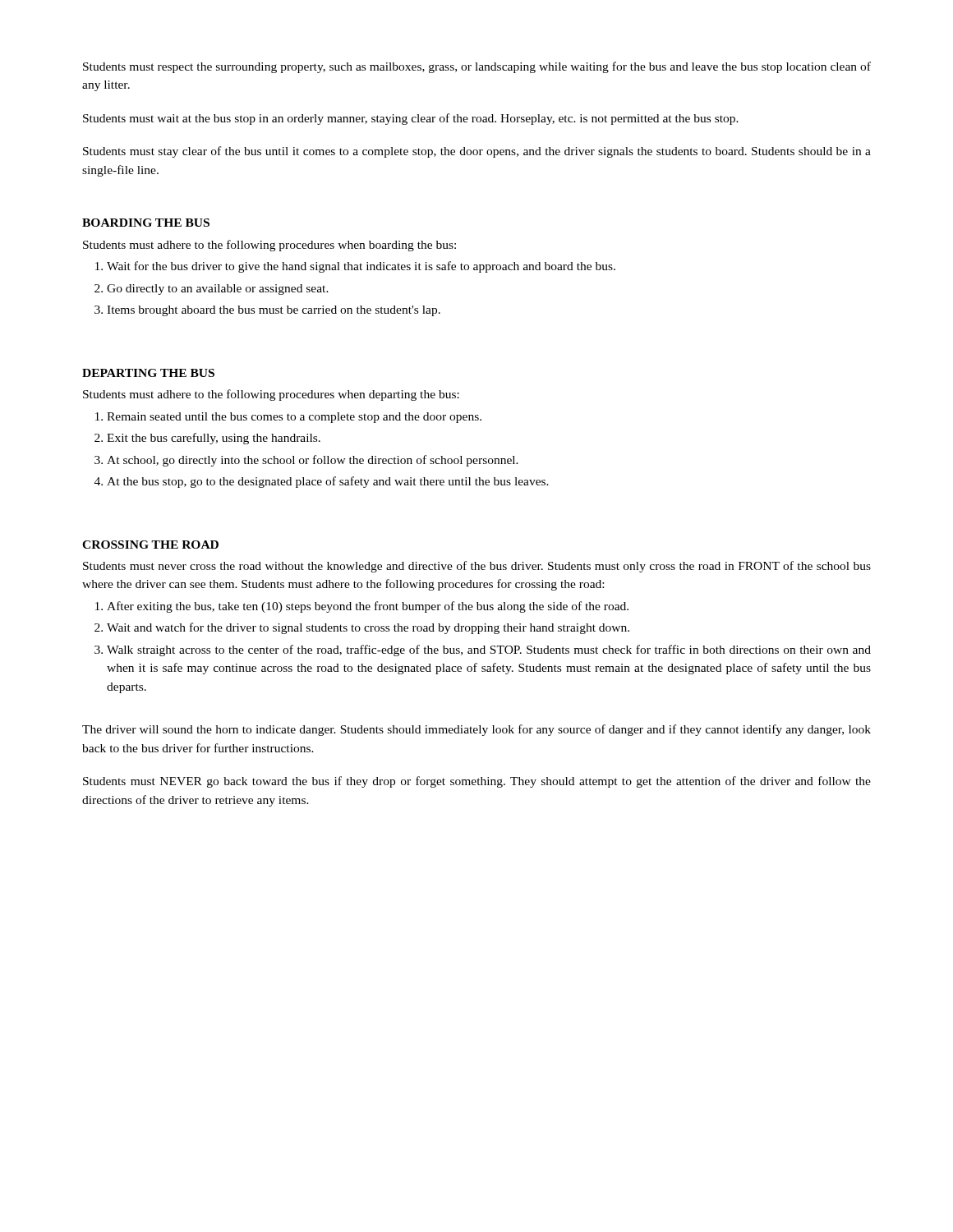The height and width of the screenshot is (1232, 953).
Task: Select the list item containing "At school, go directly into the"
Action: tap(489, 460)
